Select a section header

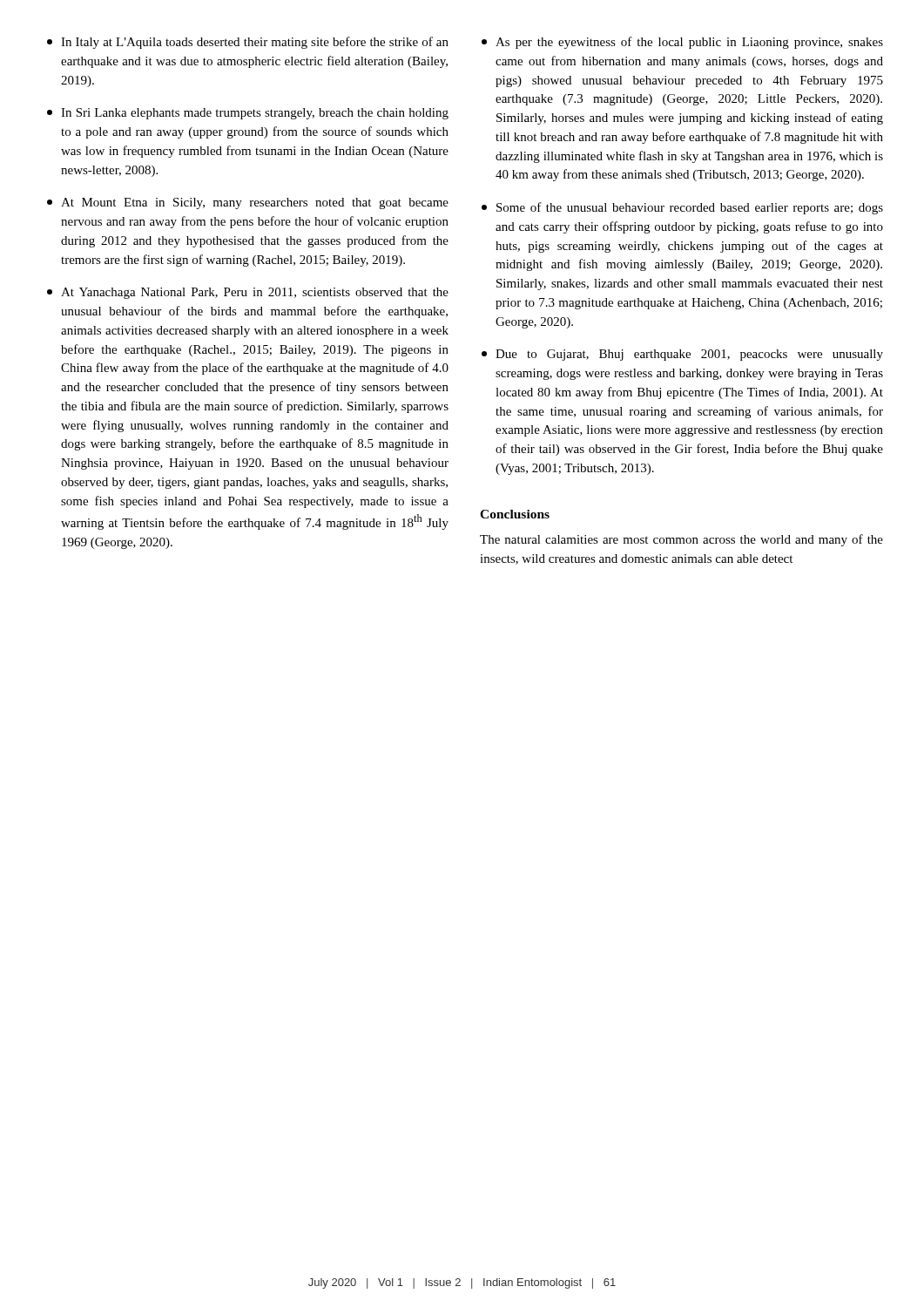(x=515, y=513)
